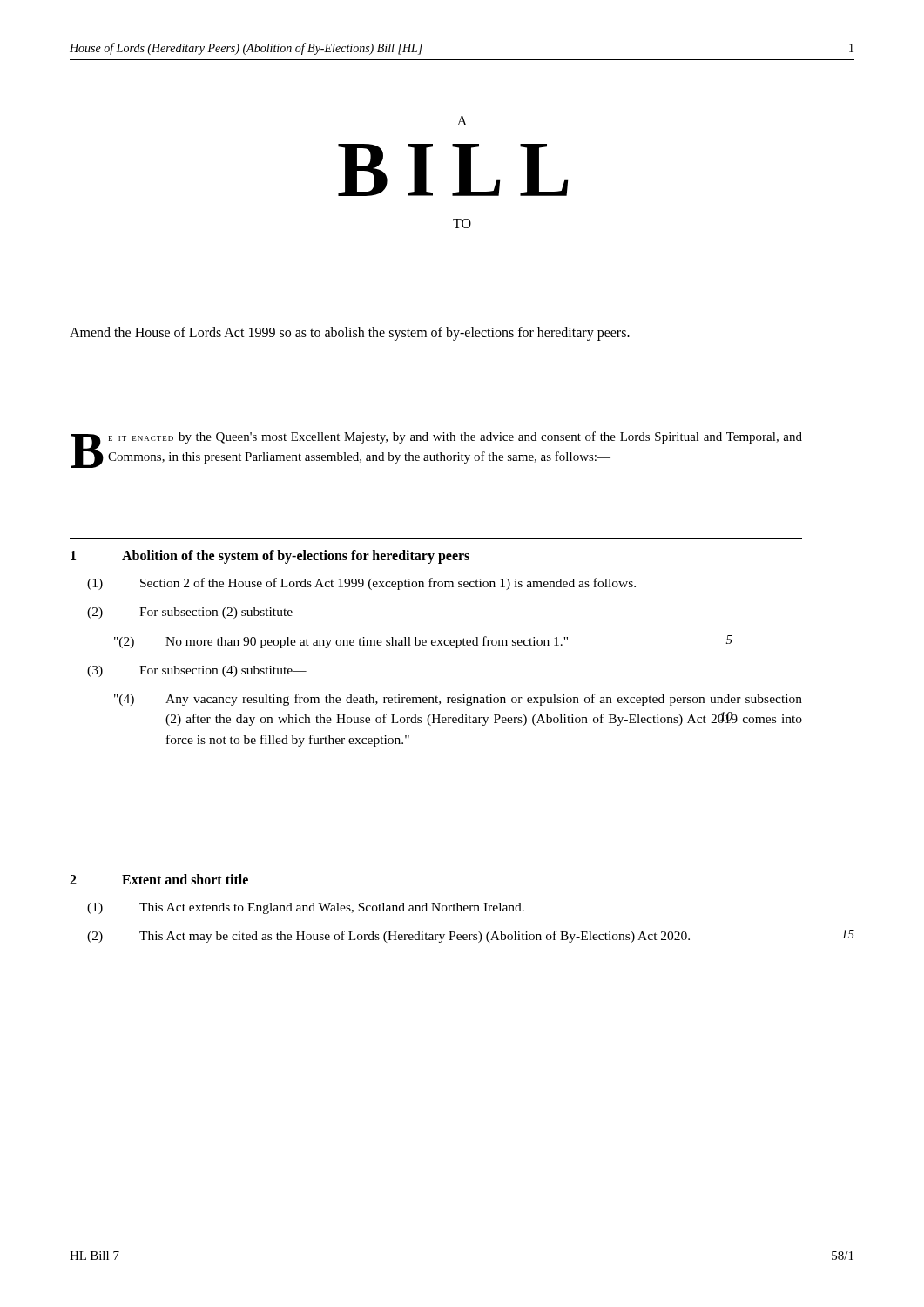Find the block on this page that starts "This Act may"

[x=415, y=936]
